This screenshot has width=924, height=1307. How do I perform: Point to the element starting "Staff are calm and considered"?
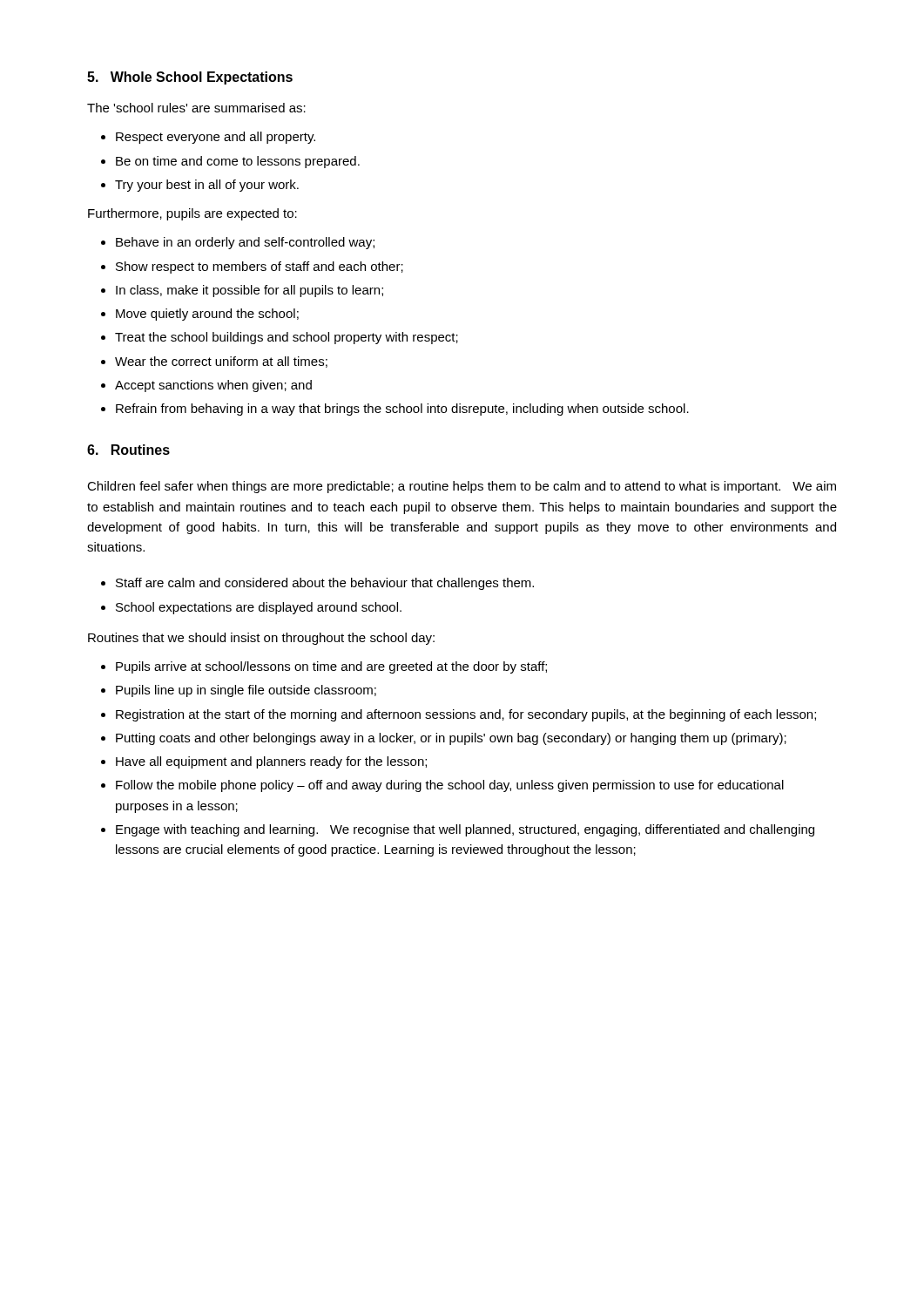click(x=325, y=583)
